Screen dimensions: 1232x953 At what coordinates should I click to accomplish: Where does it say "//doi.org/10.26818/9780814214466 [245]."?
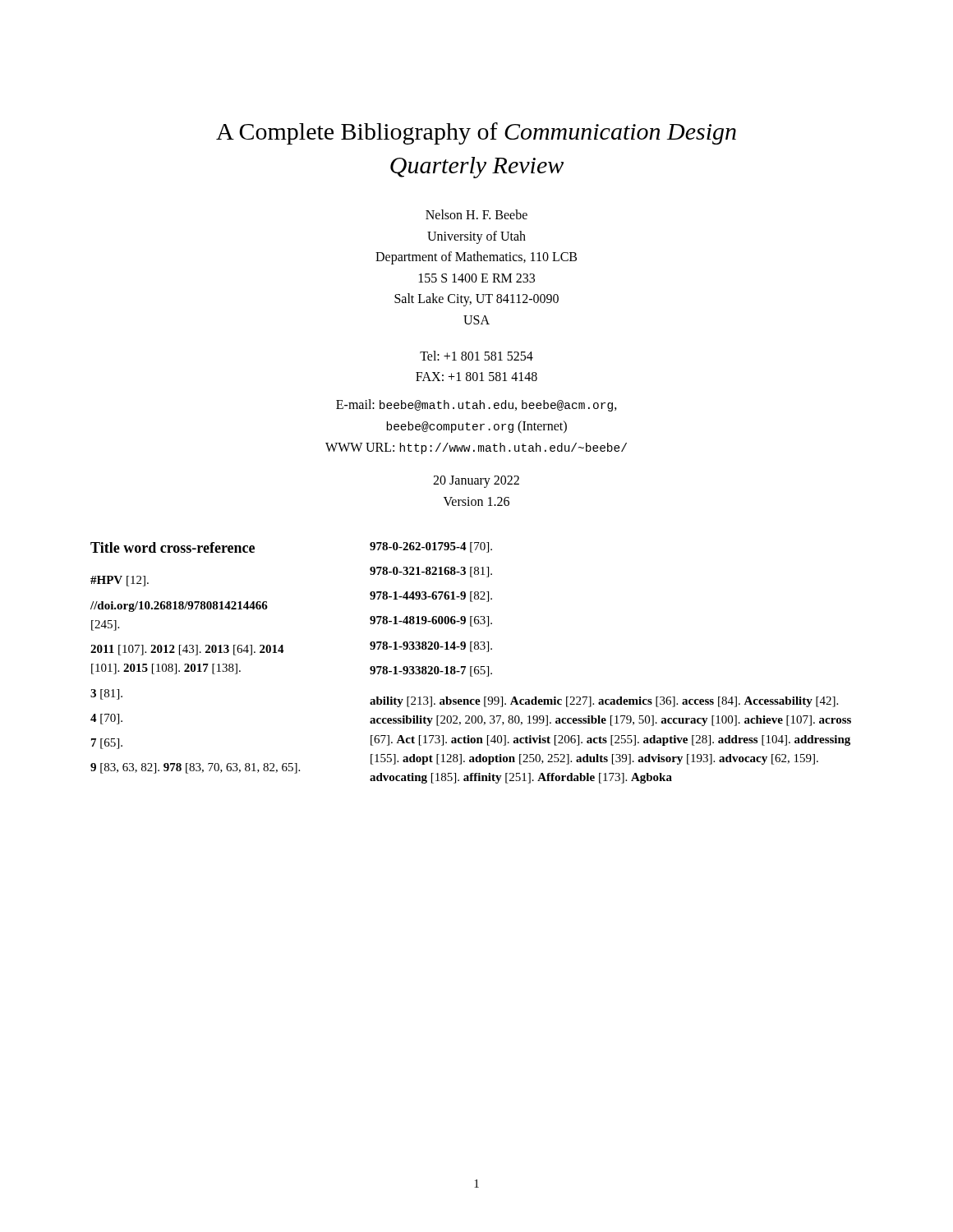[x=179, y=615]
